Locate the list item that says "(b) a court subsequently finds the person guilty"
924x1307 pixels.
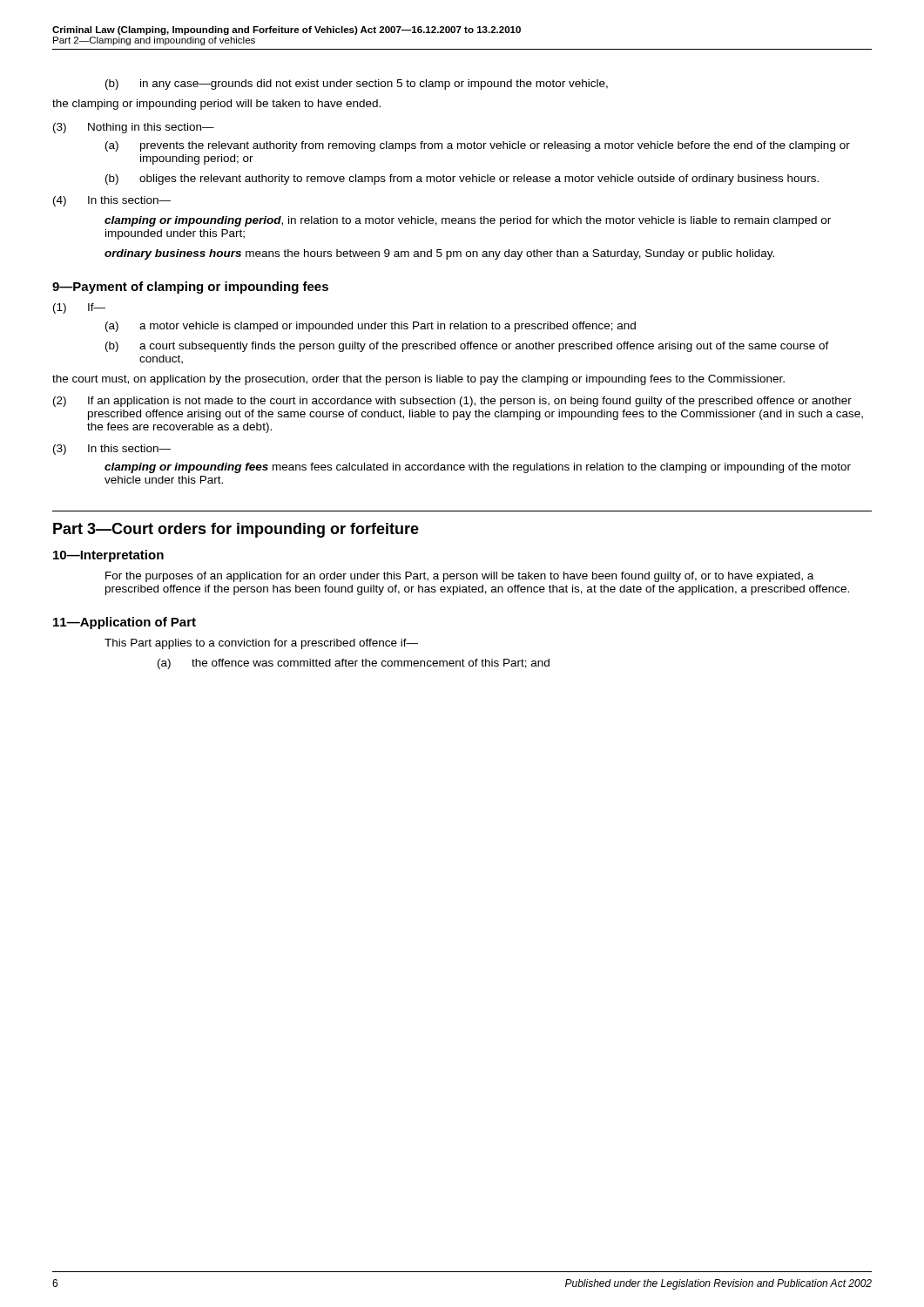488,352
